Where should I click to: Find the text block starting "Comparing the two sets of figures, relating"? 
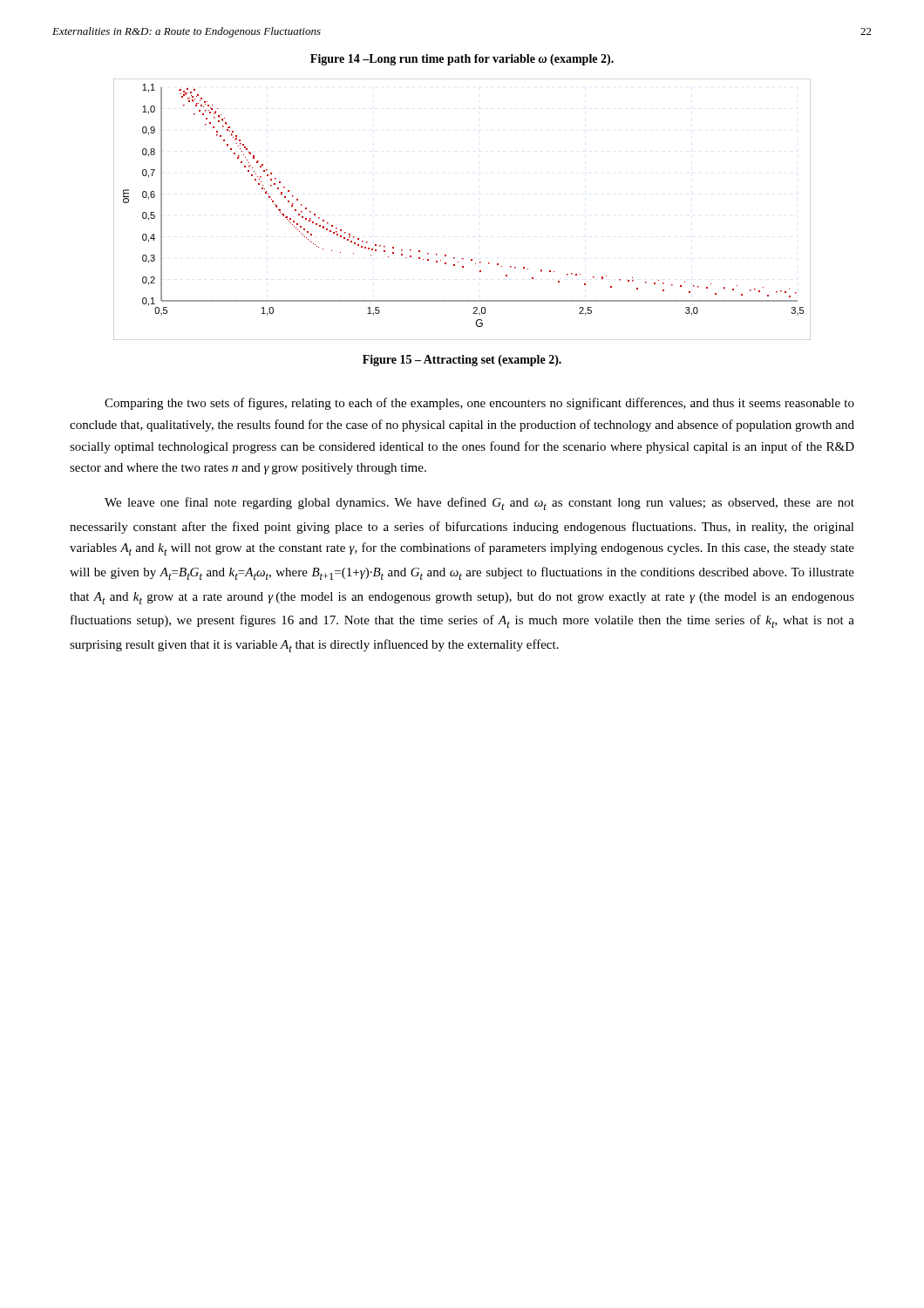click(462, 435)
